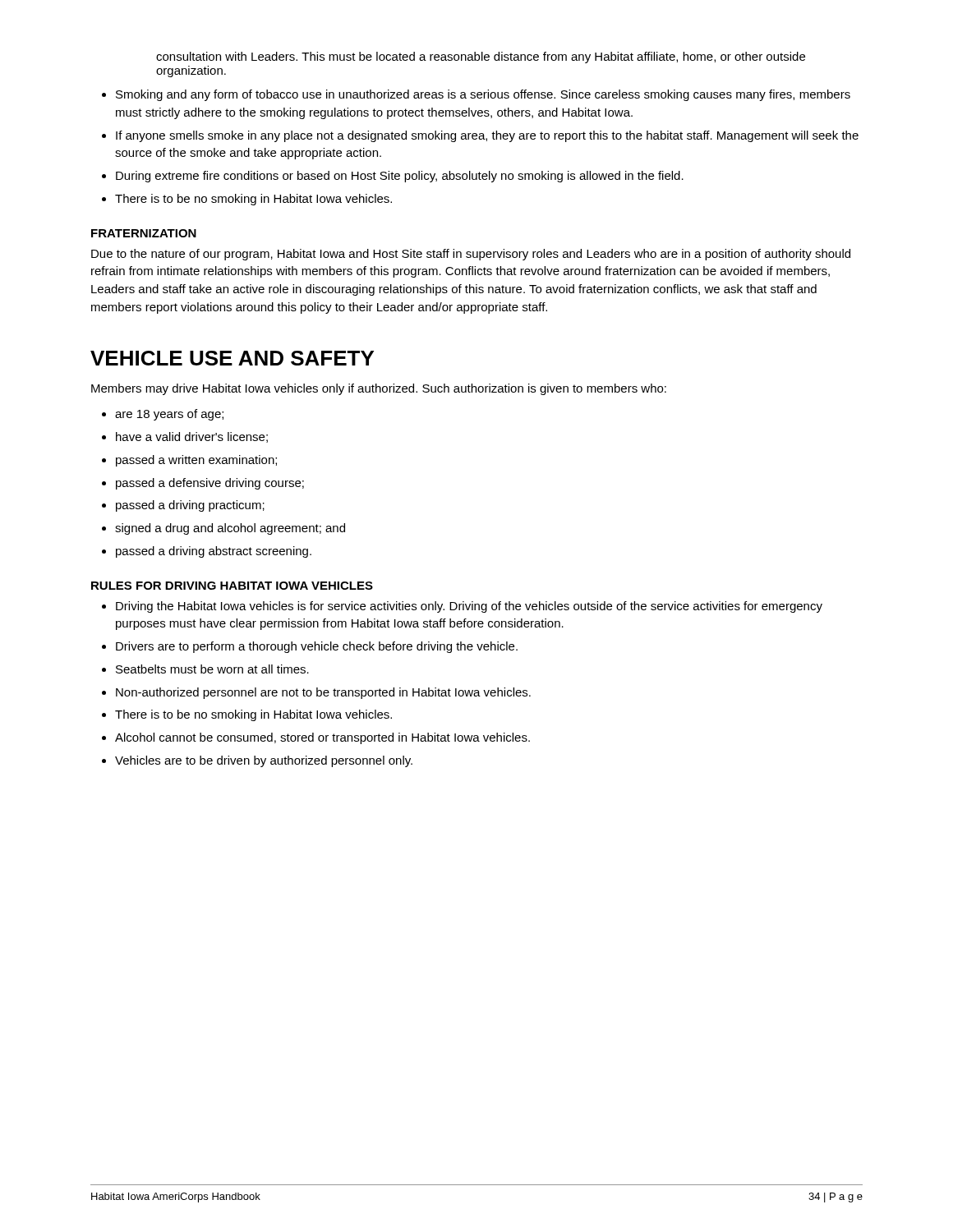953x1232 pixels.
Task: Point to the text starting "Smoking and any form of tobacco"
Action: 489,103
